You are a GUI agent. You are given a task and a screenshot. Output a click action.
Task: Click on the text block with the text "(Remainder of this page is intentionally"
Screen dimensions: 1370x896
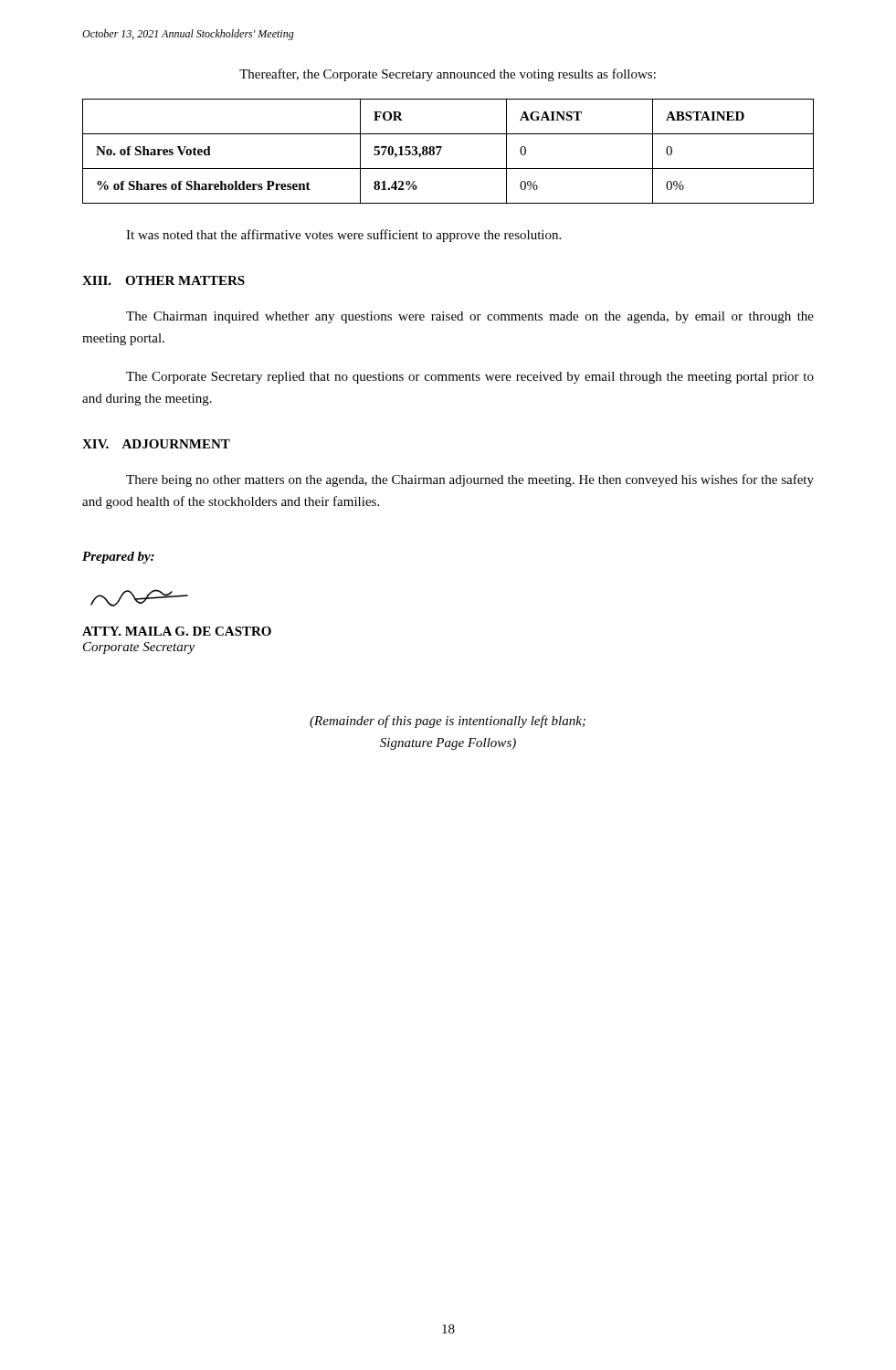pos(448,732)
